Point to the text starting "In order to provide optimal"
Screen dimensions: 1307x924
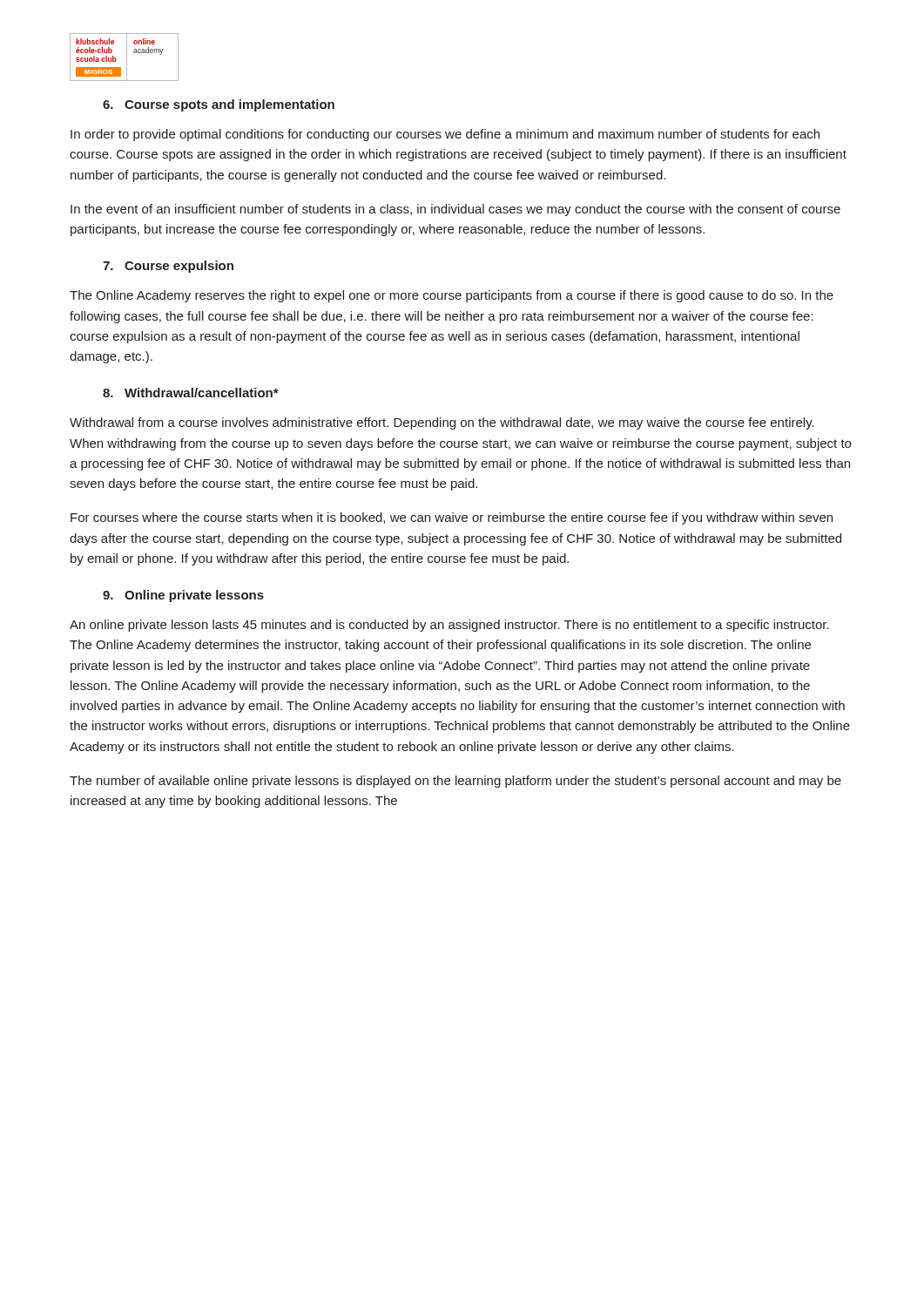click(x=458, y=154)
